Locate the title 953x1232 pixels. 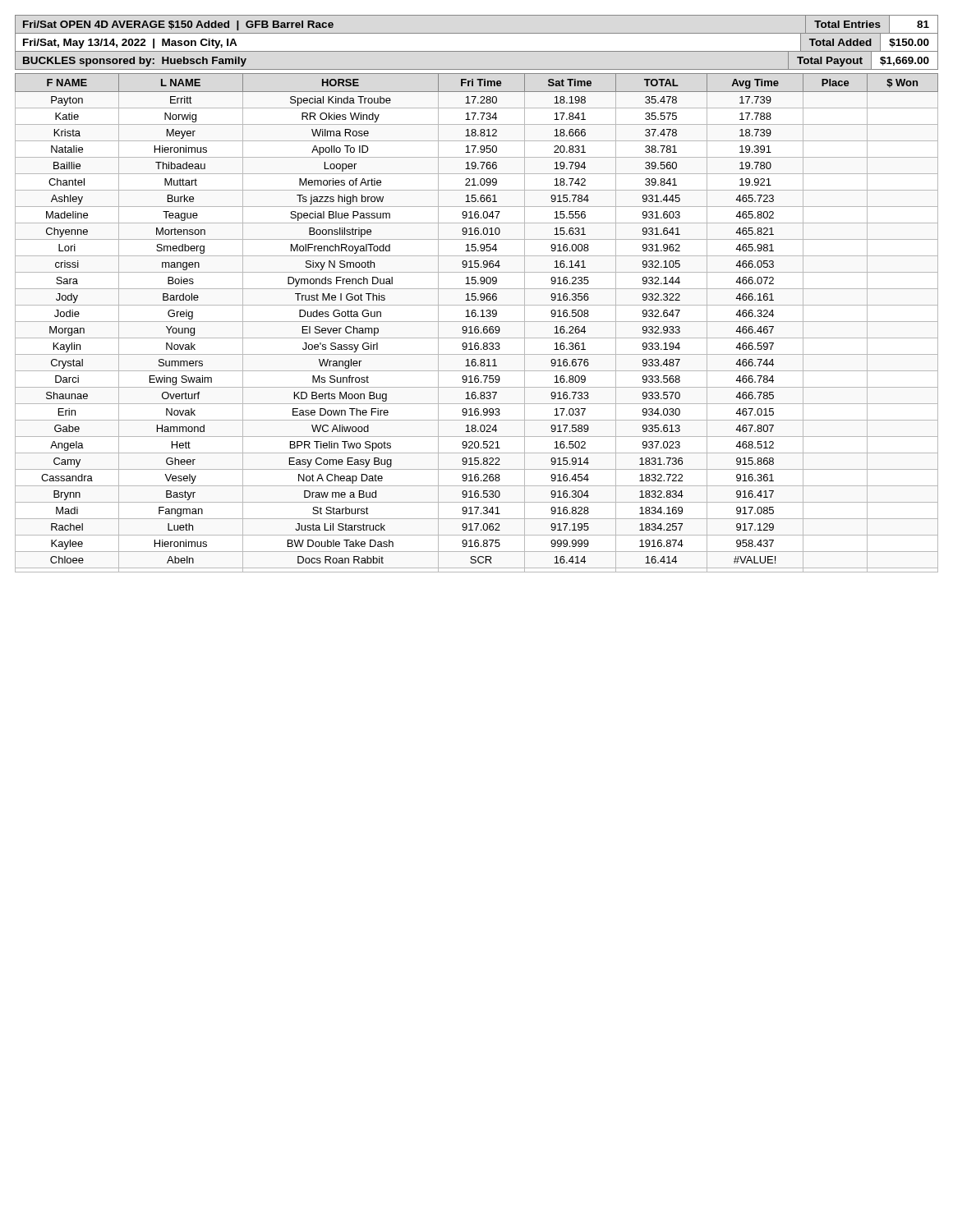coord(476,24)
